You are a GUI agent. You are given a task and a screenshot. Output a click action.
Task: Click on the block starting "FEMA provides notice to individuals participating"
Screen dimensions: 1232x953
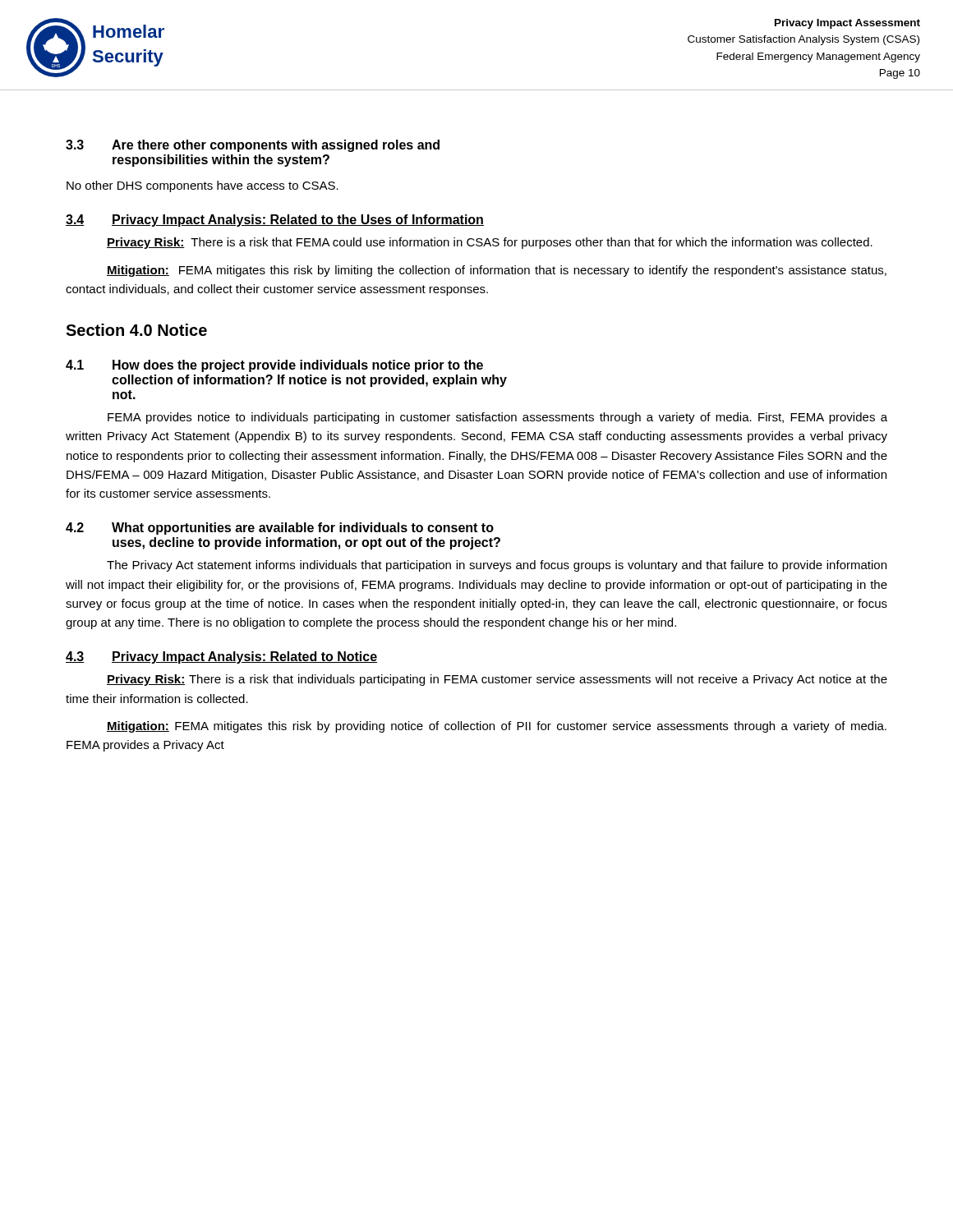476,455
